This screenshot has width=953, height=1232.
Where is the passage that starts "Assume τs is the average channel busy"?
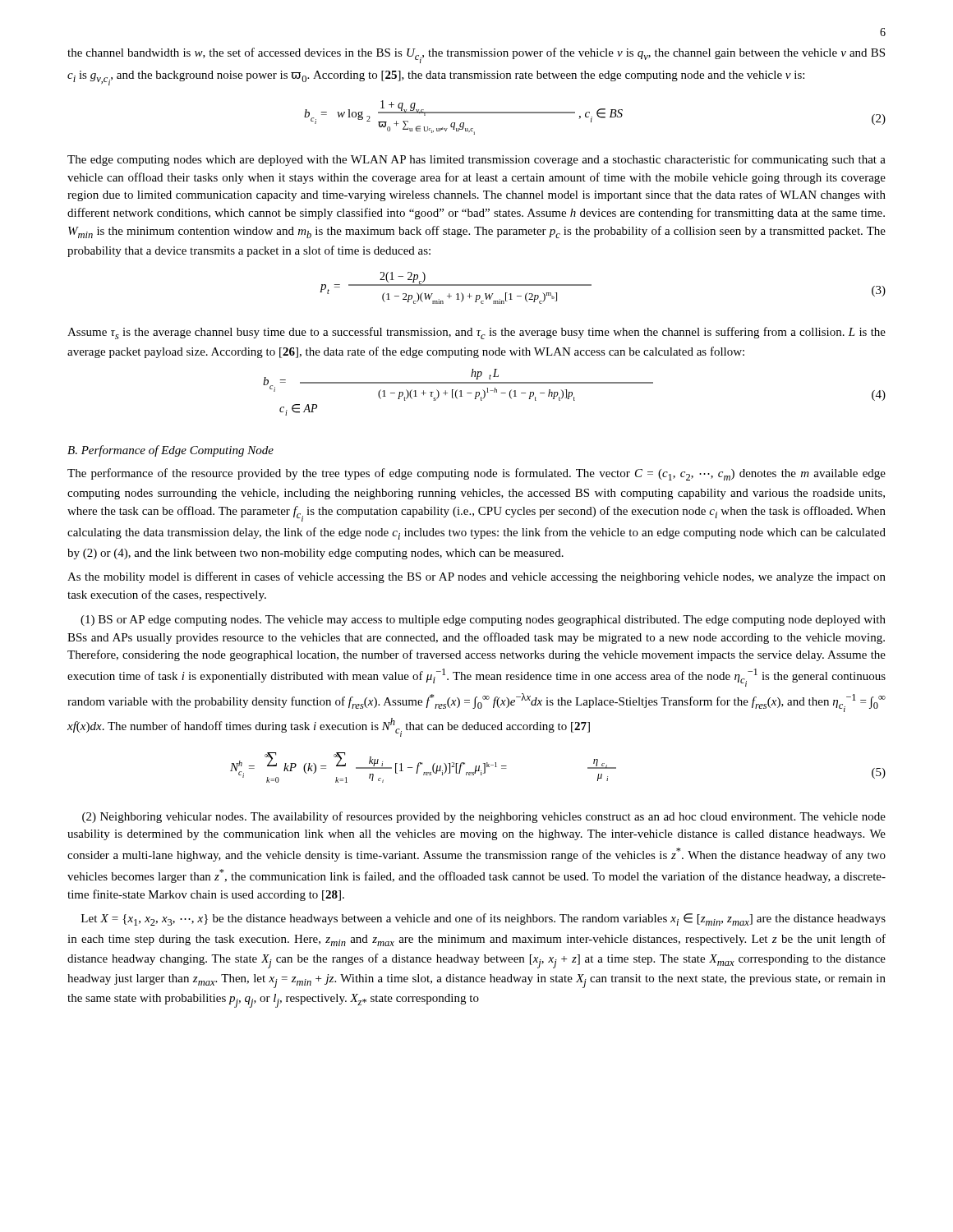pos(476,342)
